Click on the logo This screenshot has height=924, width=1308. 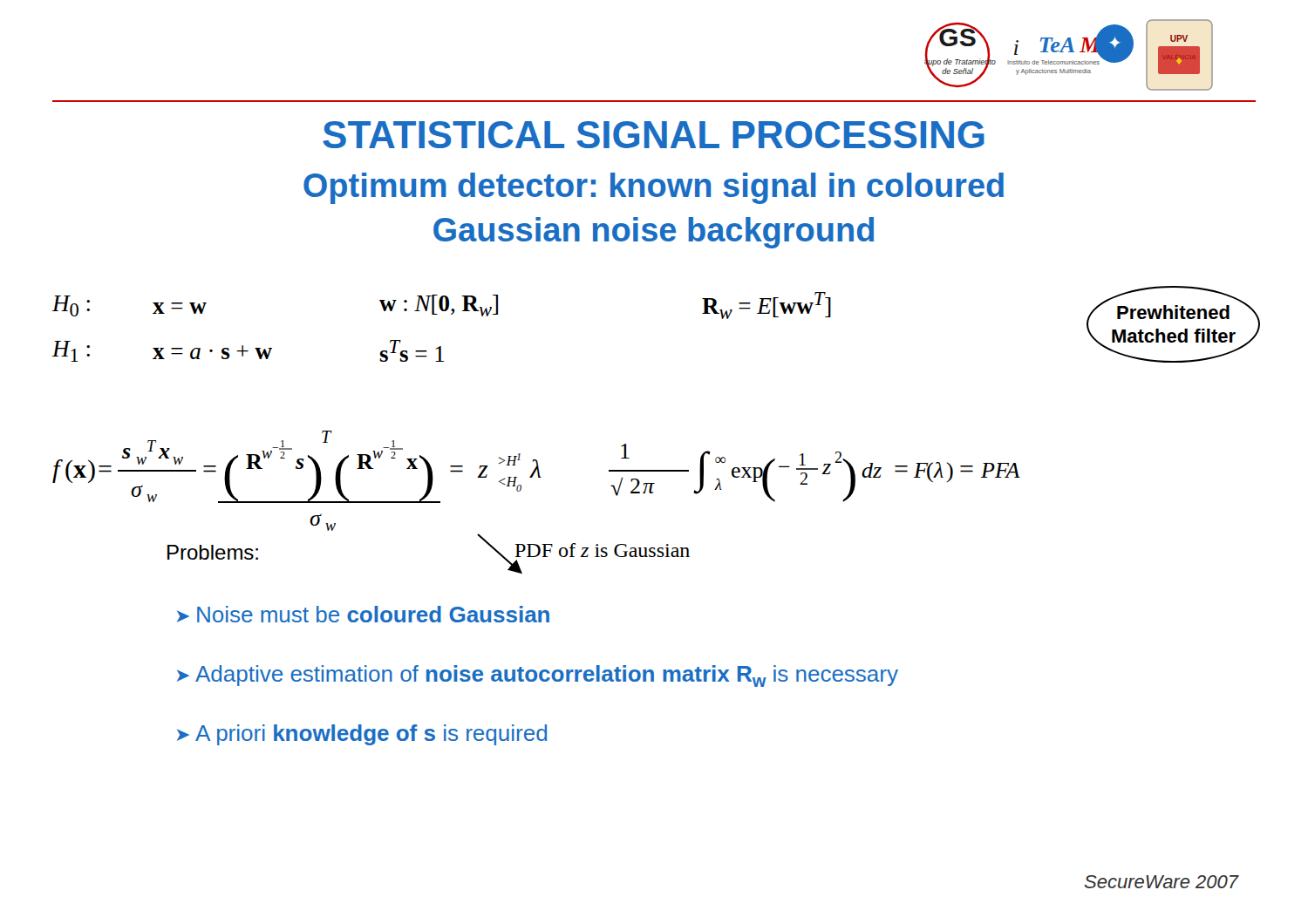point(1090,55)
